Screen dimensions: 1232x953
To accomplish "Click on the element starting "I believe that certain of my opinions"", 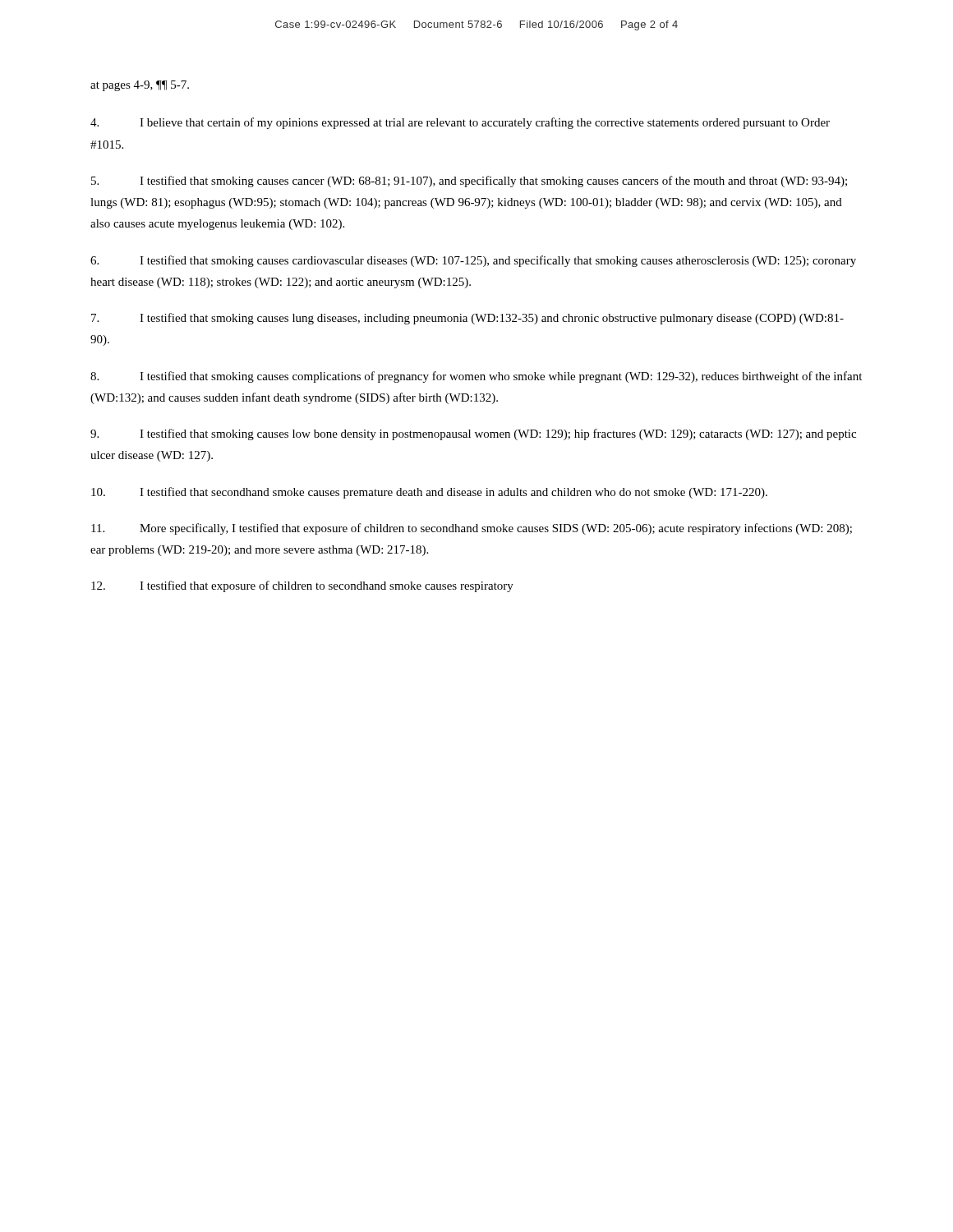I will coord(460,131).
